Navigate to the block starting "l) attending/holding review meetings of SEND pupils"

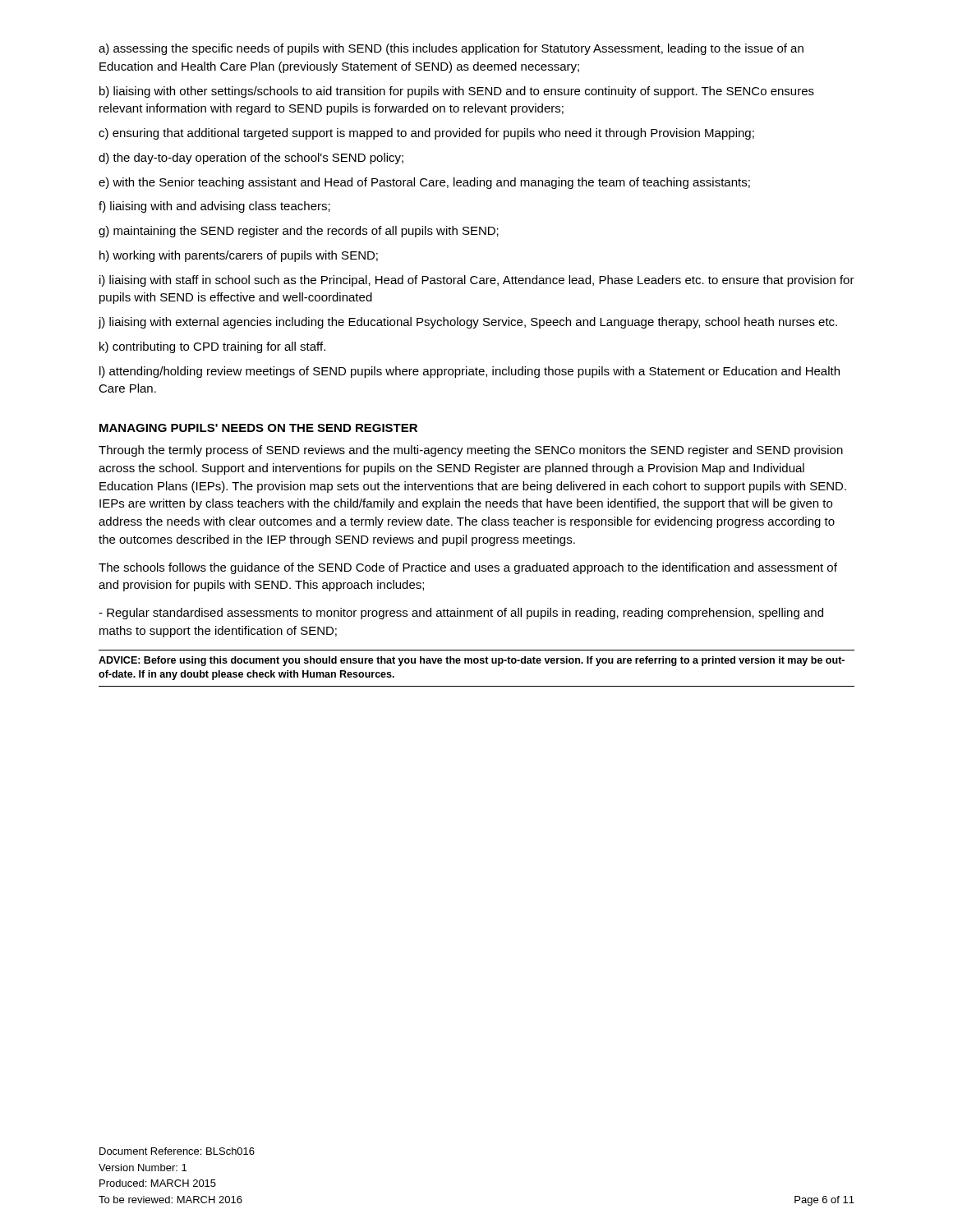(x=469, y=379)
